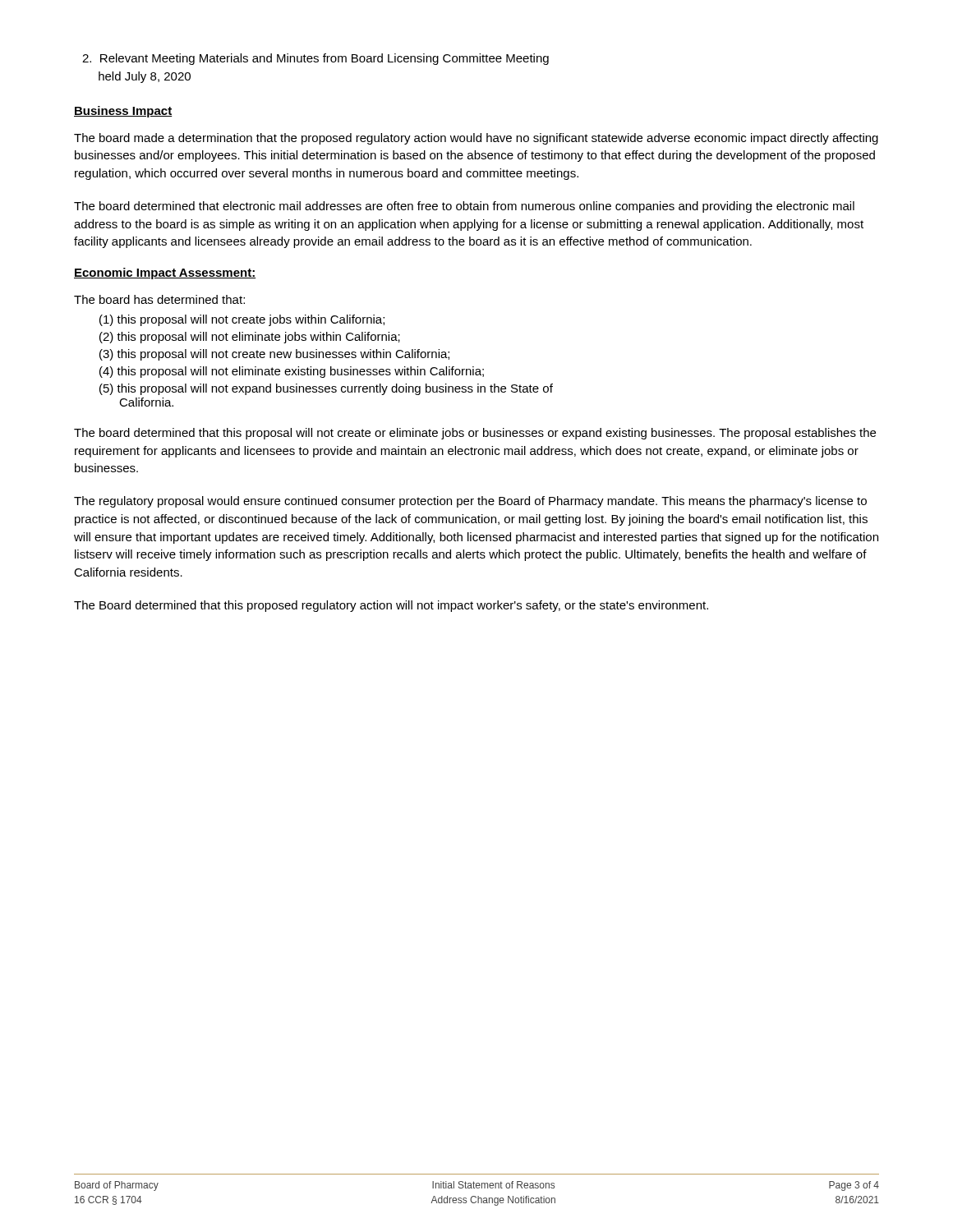
Task: Find the block on this page that starts "(5) this proposal will not expand businesses currently"
Action: [x=326, y=395]
